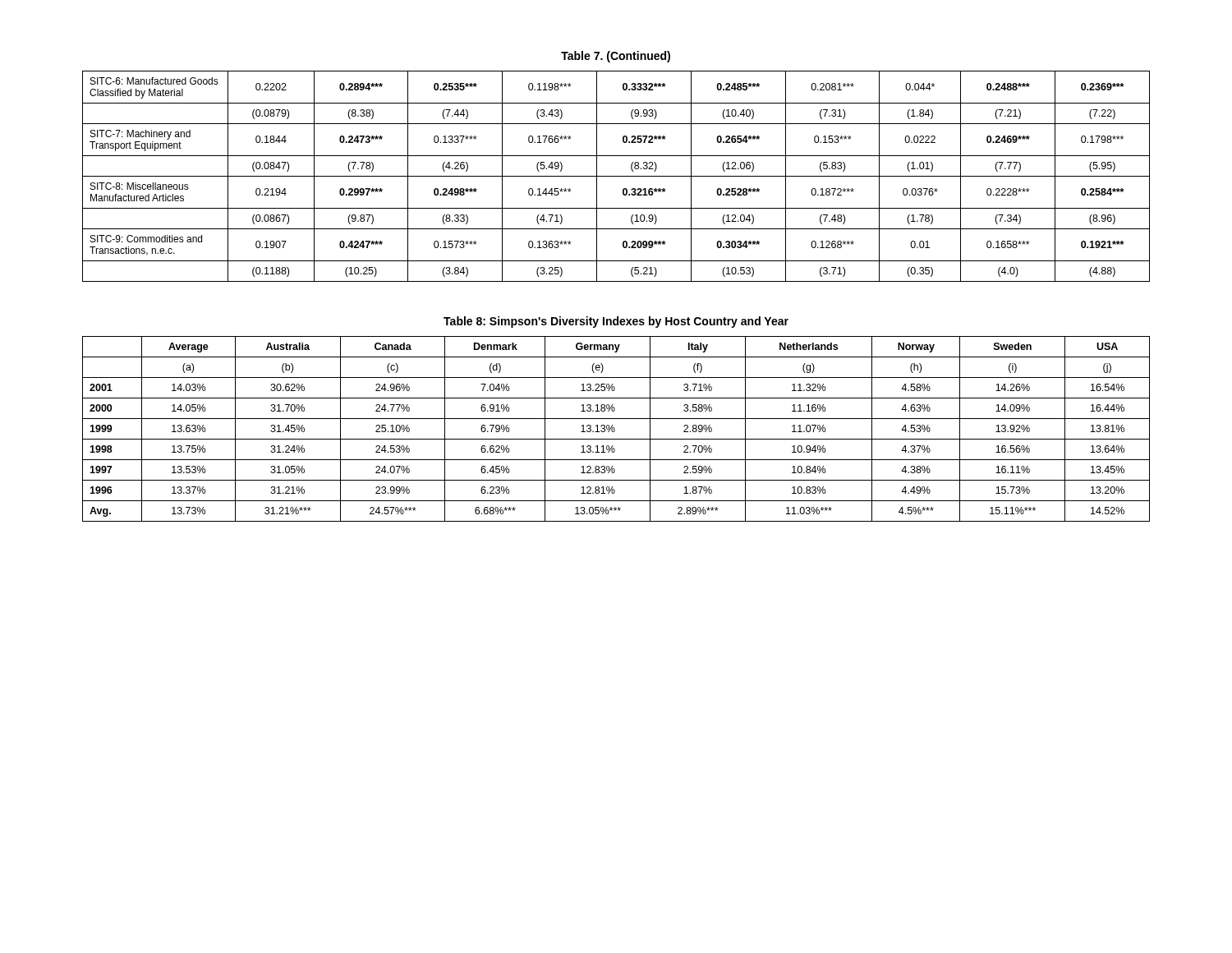Click on the table containing "SITC-9: Commodities and Transactions, n.e.c."

click(x=616, y=176)
